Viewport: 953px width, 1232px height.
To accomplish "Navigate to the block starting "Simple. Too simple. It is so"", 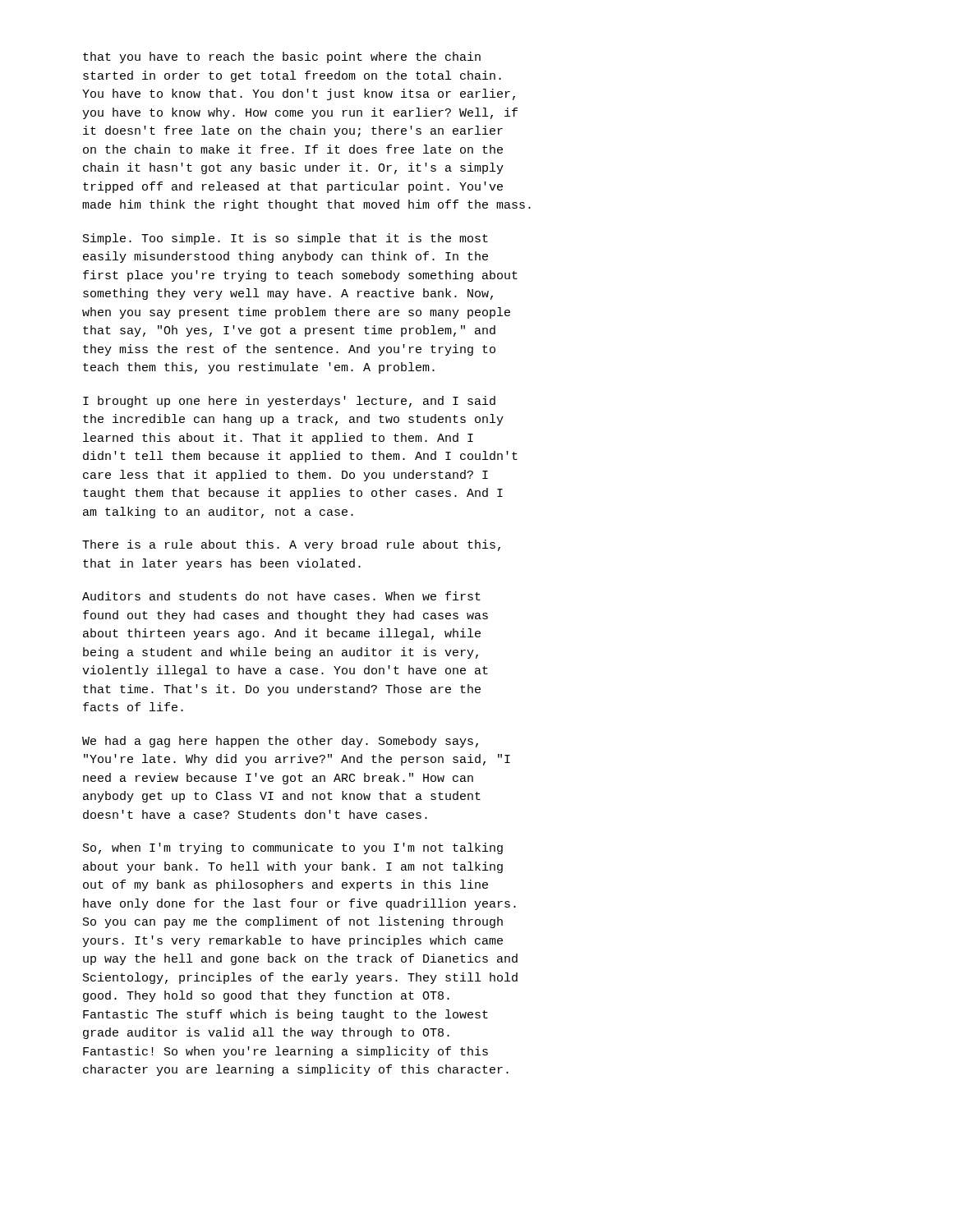I will coord(300,304).
